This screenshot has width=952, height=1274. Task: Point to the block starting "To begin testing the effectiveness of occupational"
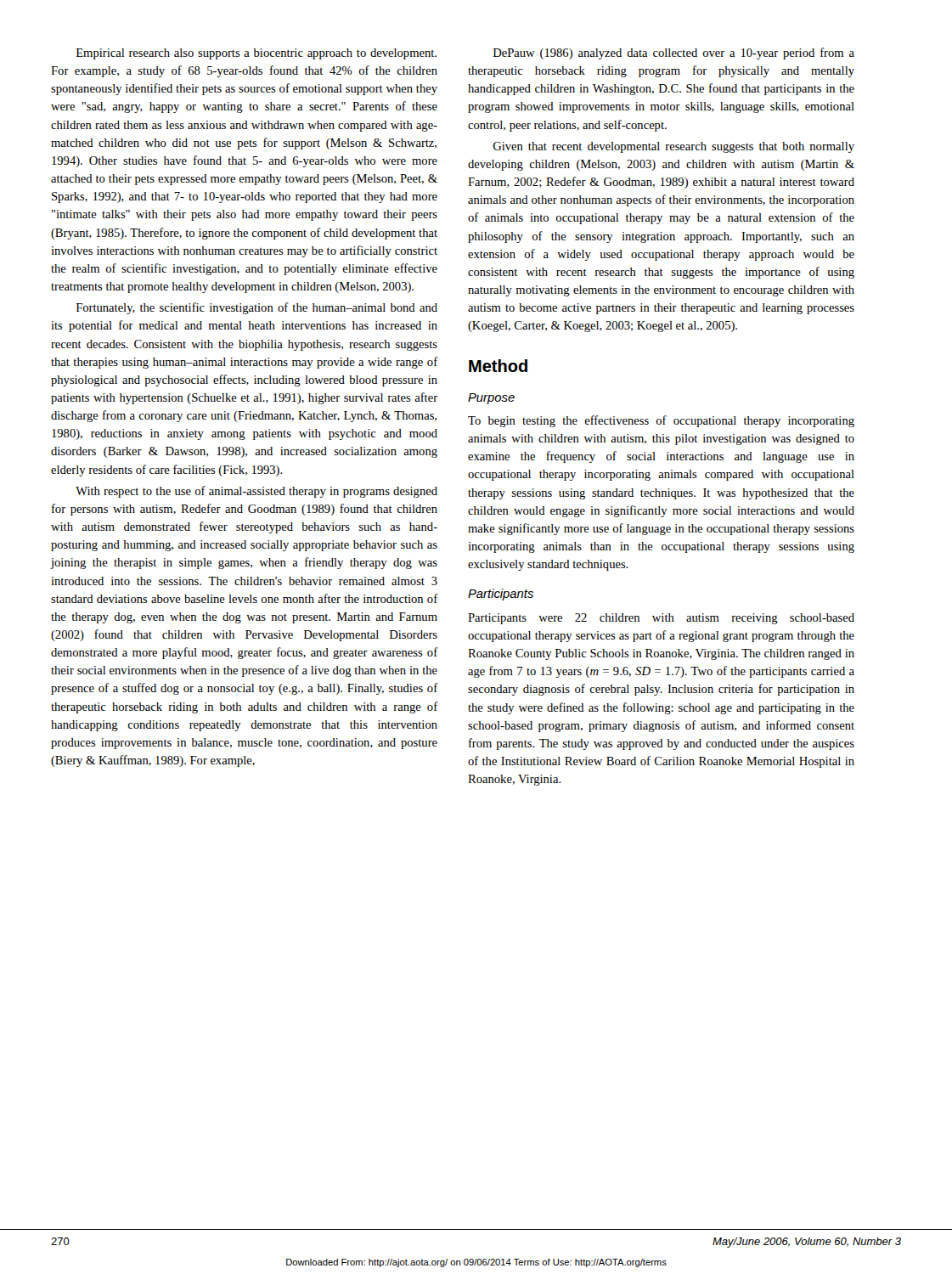[661, 493]
